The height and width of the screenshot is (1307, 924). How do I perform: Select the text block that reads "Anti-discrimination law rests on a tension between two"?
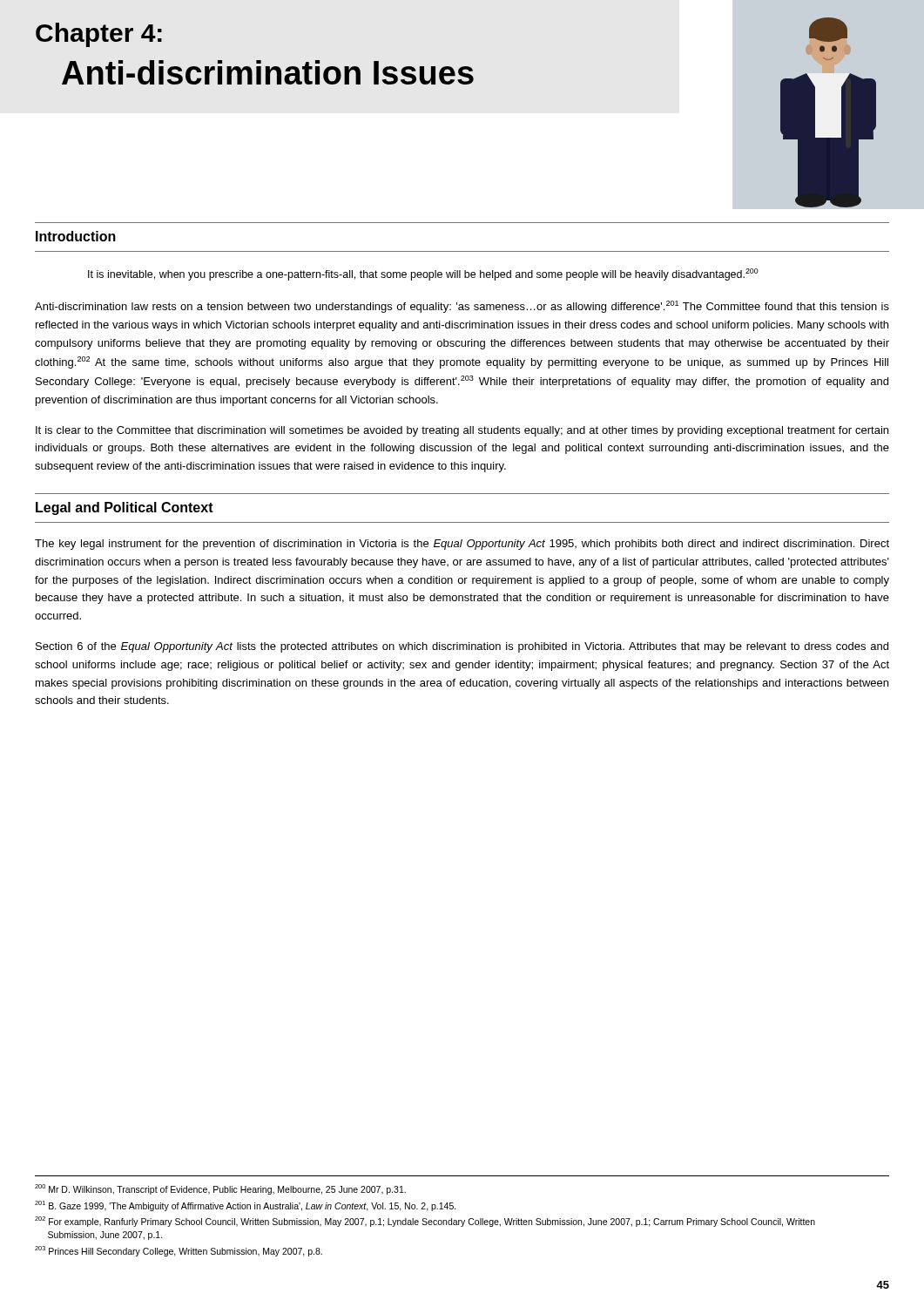pyautogui.click(x=462, y=352)
